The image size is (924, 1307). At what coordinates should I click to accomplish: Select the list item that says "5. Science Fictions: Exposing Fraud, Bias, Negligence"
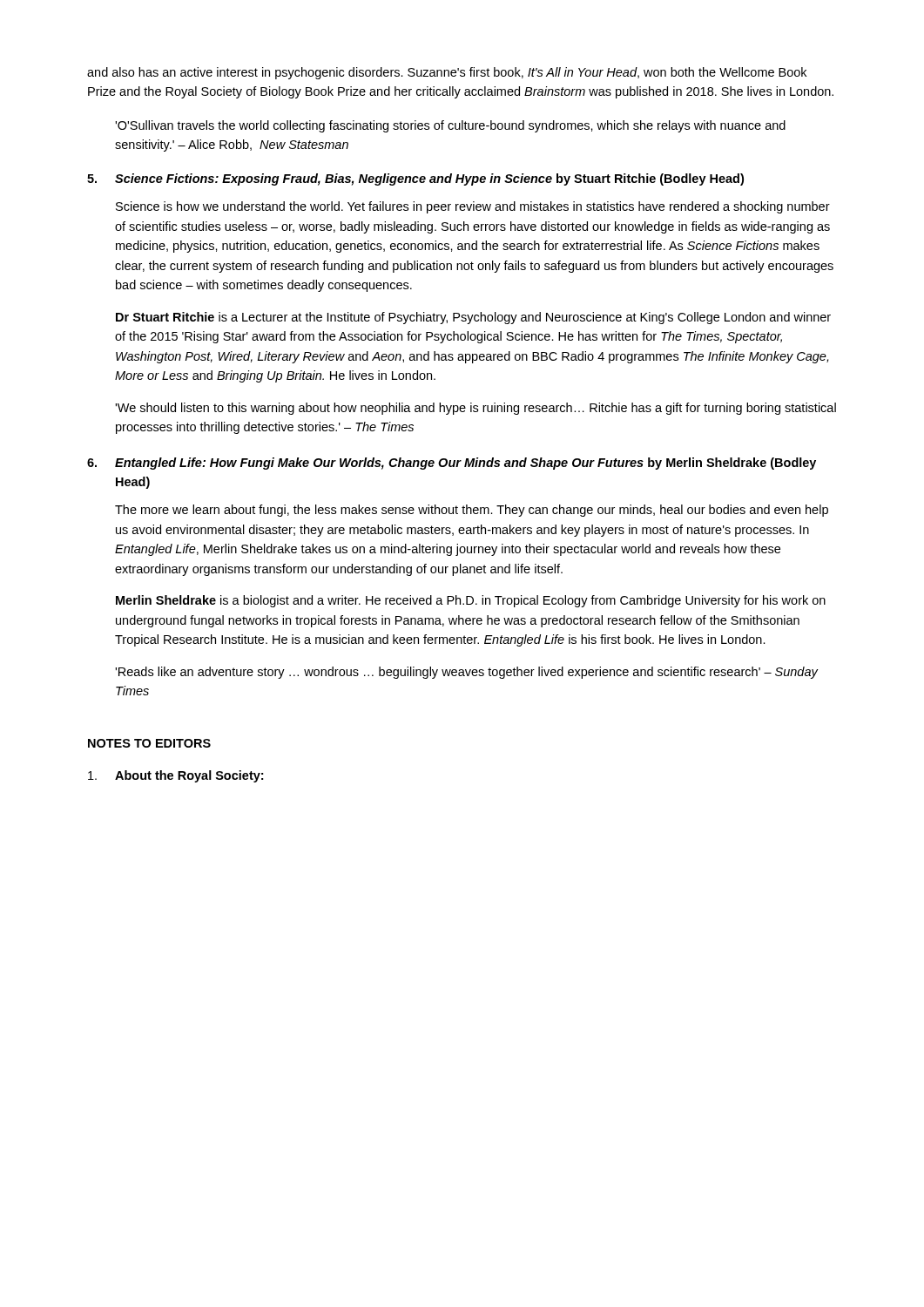click(462, 303)
